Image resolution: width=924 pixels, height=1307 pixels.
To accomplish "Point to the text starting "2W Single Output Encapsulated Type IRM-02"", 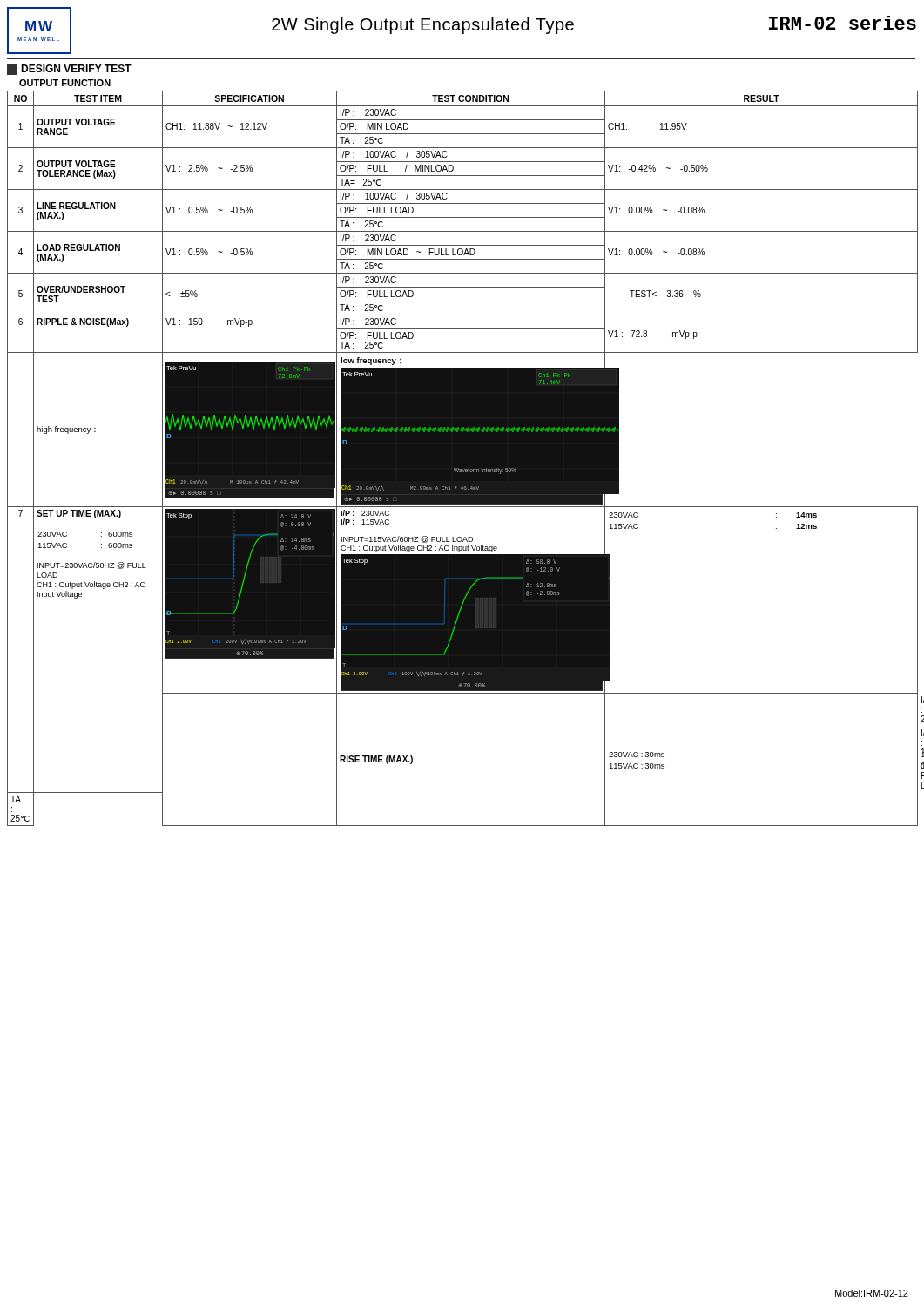I will point(497,27).
